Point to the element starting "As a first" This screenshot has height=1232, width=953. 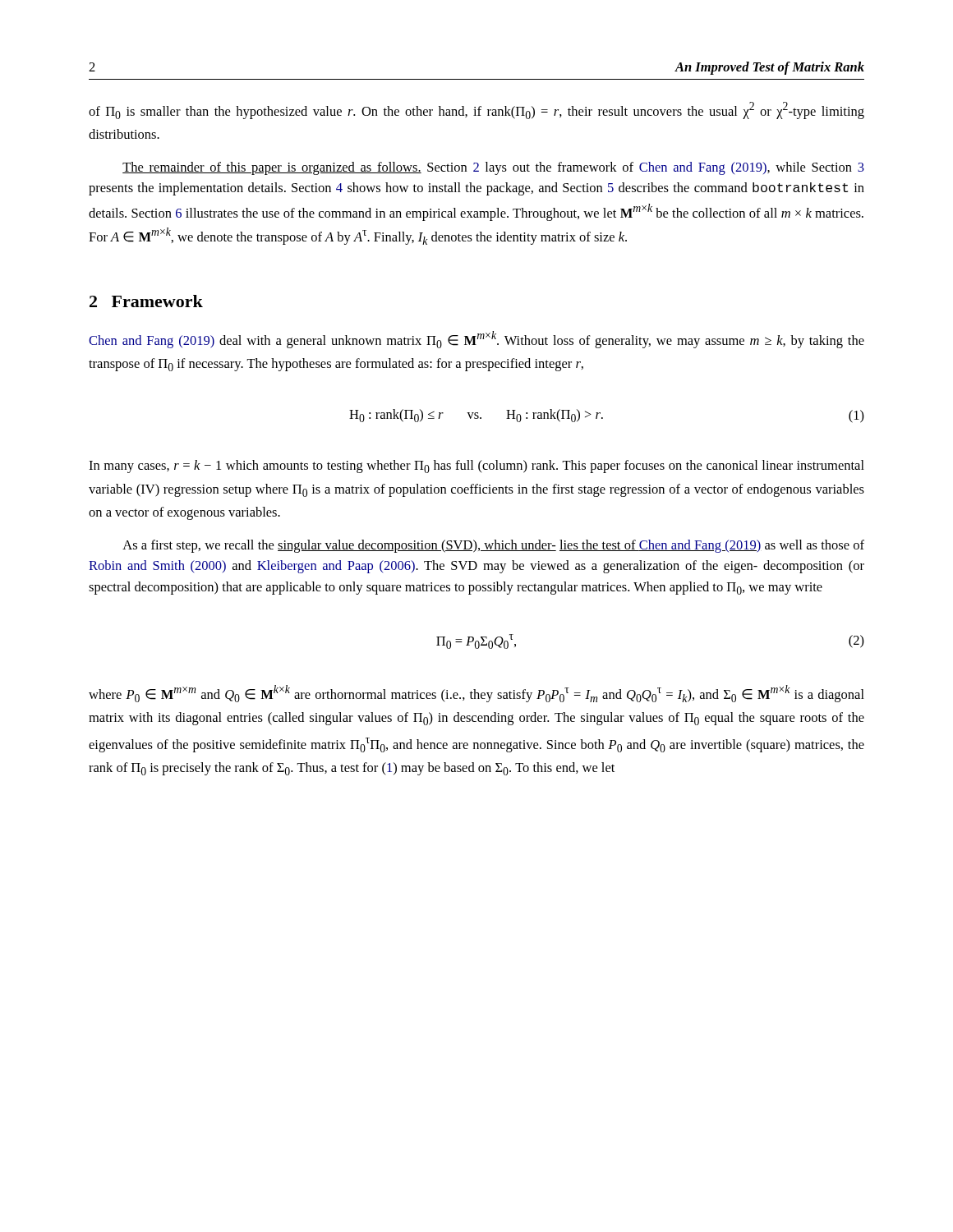(x=476, y=567)
